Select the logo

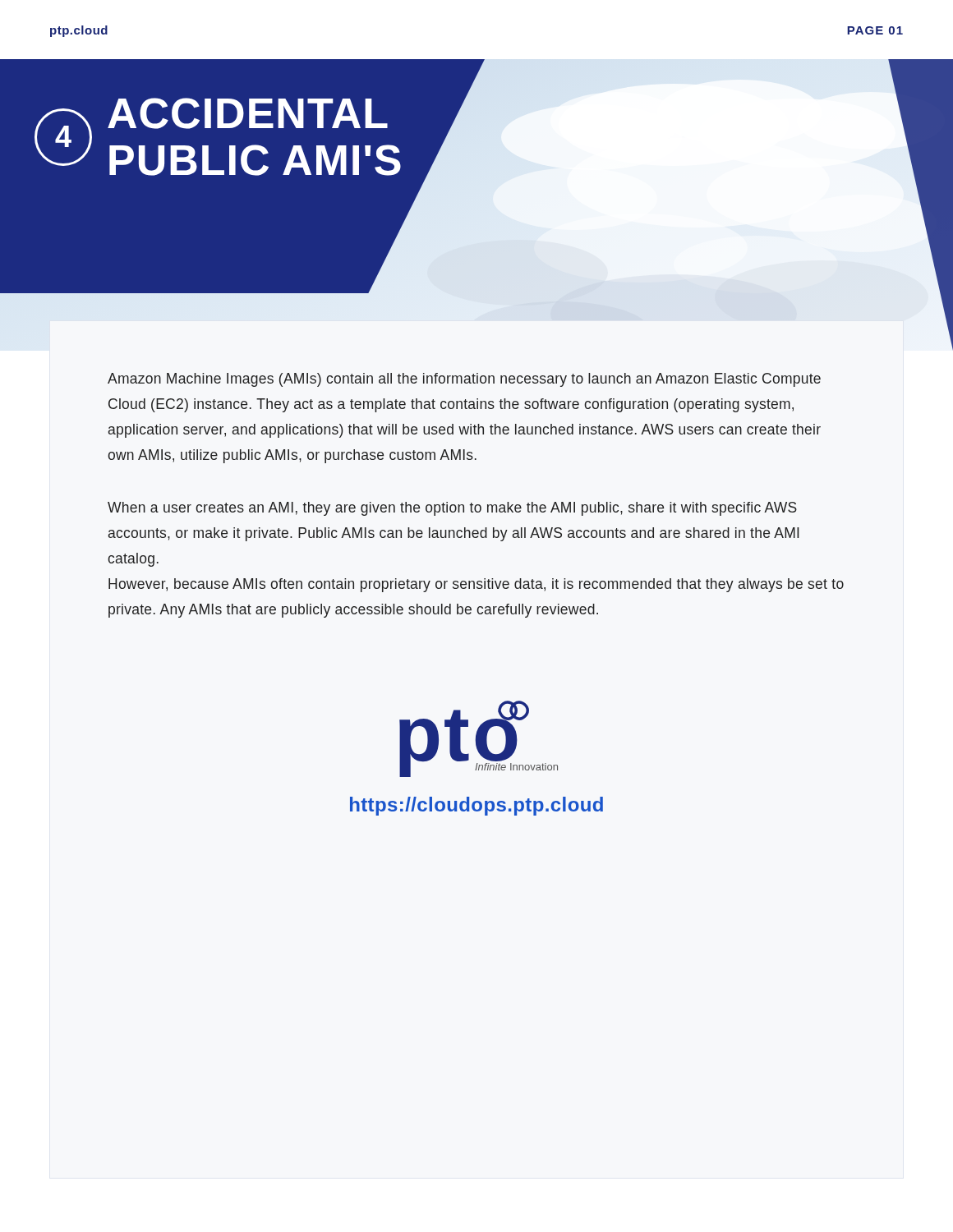476,734
